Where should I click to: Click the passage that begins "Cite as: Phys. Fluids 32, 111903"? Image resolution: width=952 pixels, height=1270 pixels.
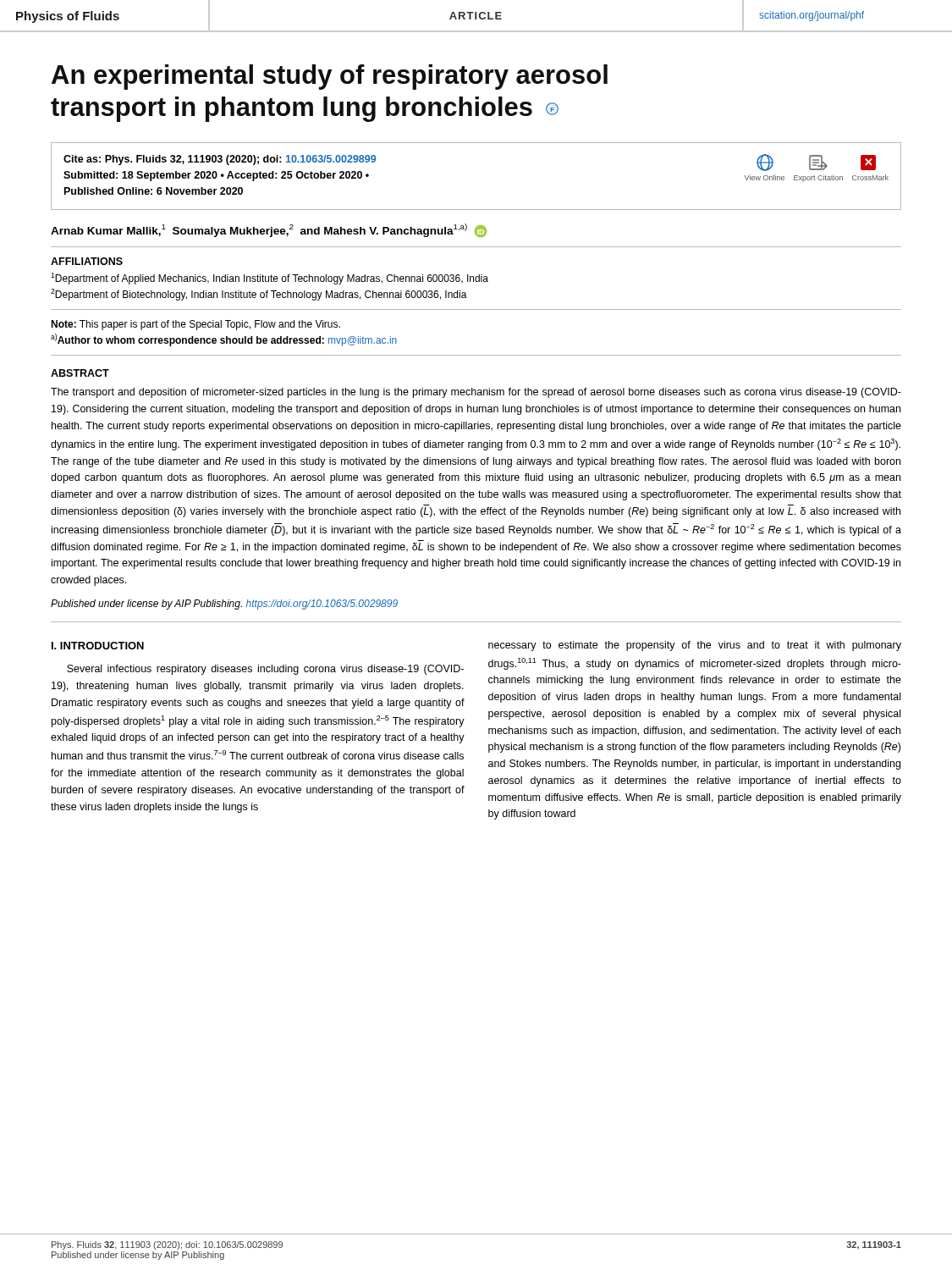coord(209,171)
